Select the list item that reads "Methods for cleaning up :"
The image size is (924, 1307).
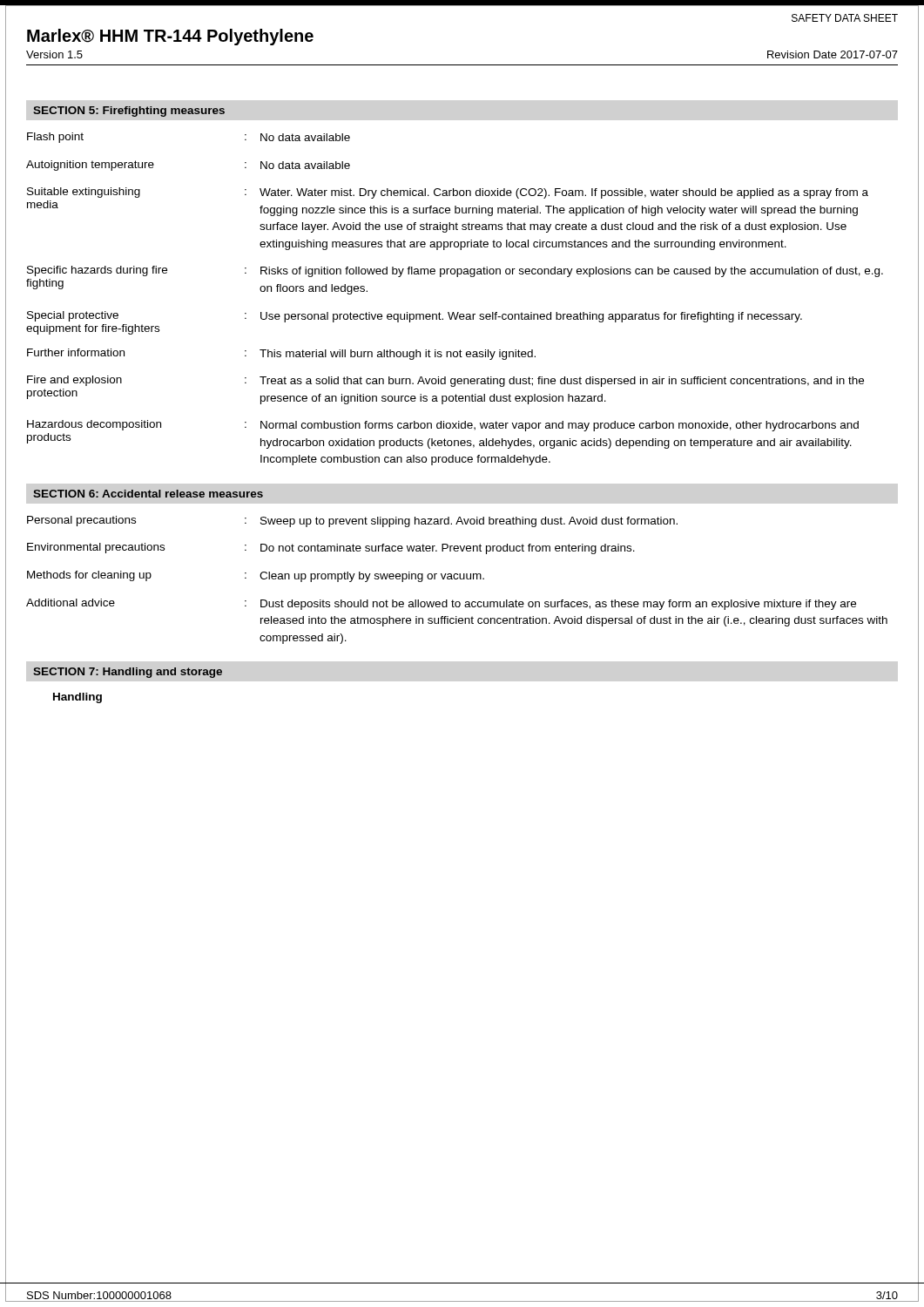(462, 576)
